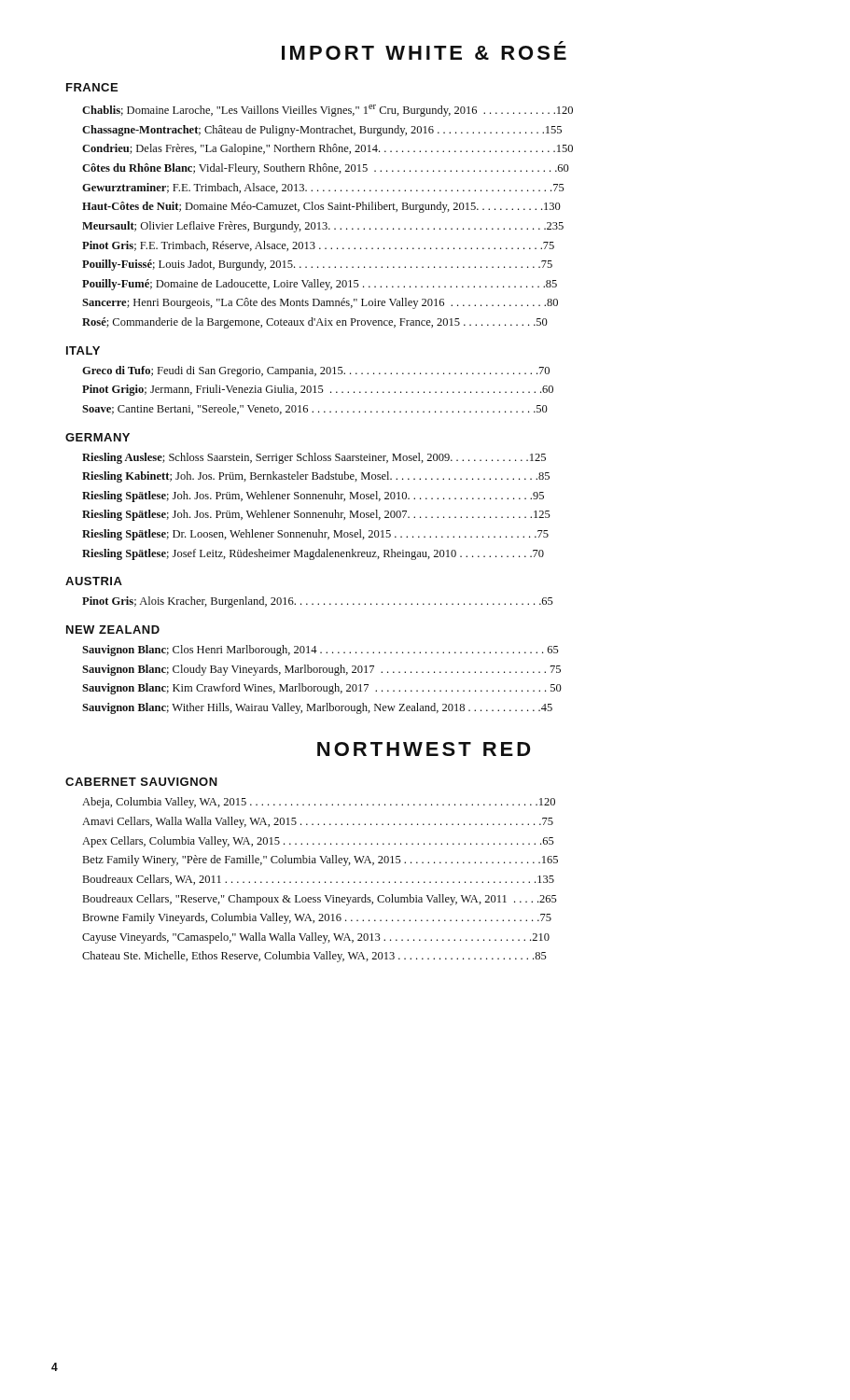This screenshot has height=1400, width=850.
Task: Locate the block of text that opens with "Pinot Gris; F.E. Trimbach, Réserve,"
Action: click(x=318, y=245)
